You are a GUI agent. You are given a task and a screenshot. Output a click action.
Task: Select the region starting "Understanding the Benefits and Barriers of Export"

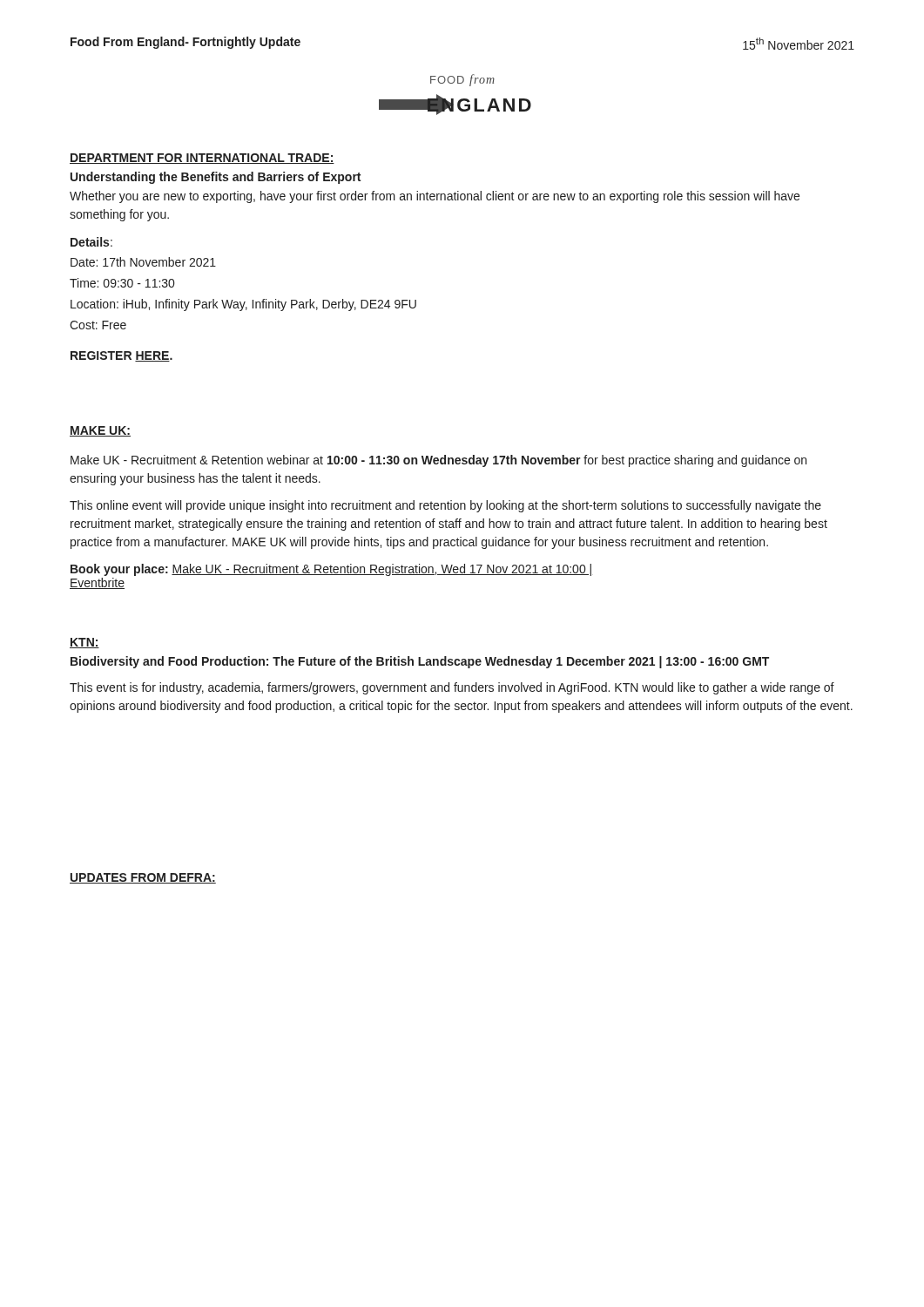point(215,177)
